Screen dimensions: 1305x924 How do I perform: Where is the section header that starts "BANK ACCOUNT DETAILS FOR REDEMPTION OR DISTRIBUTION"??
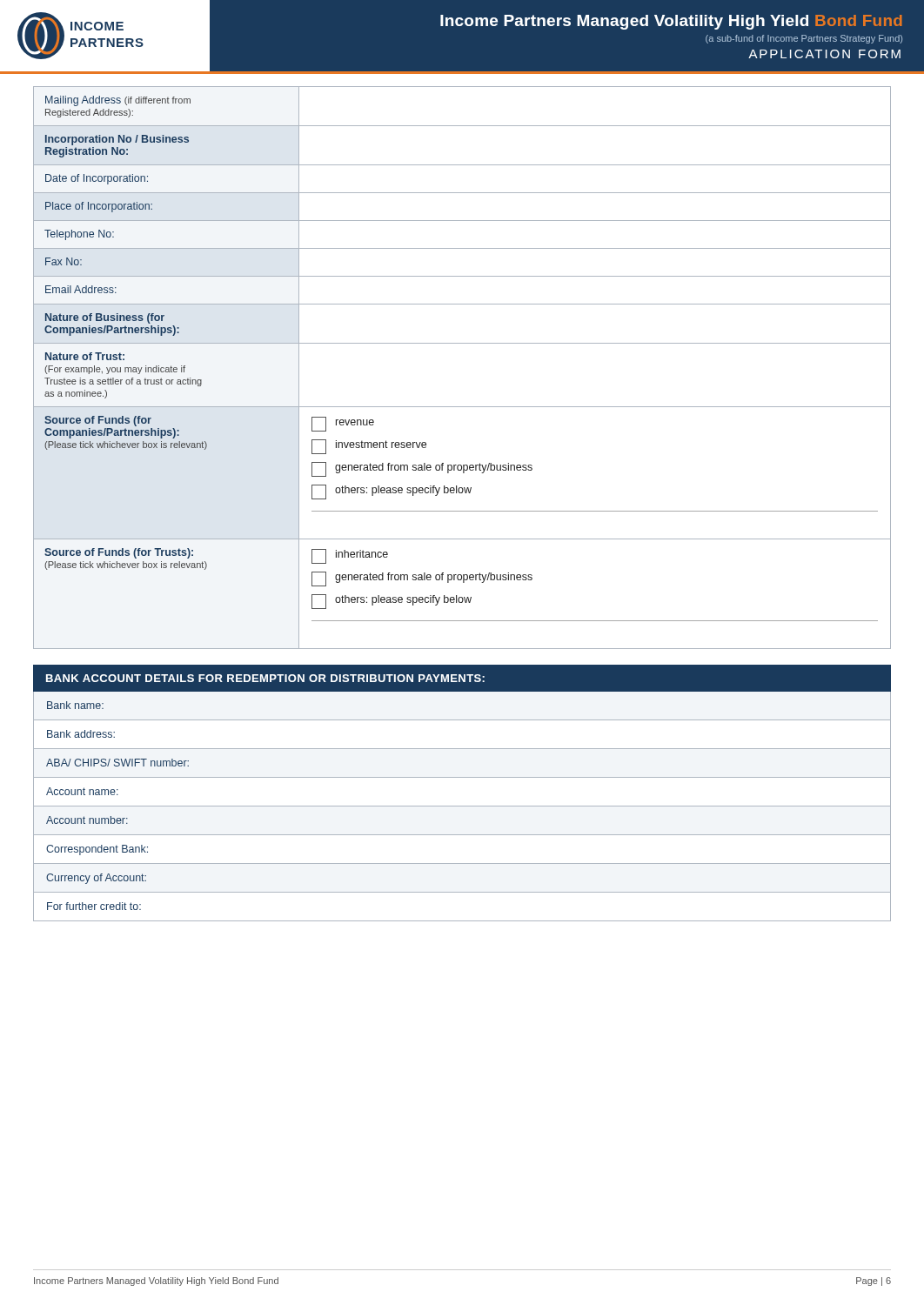coord(266,678)
